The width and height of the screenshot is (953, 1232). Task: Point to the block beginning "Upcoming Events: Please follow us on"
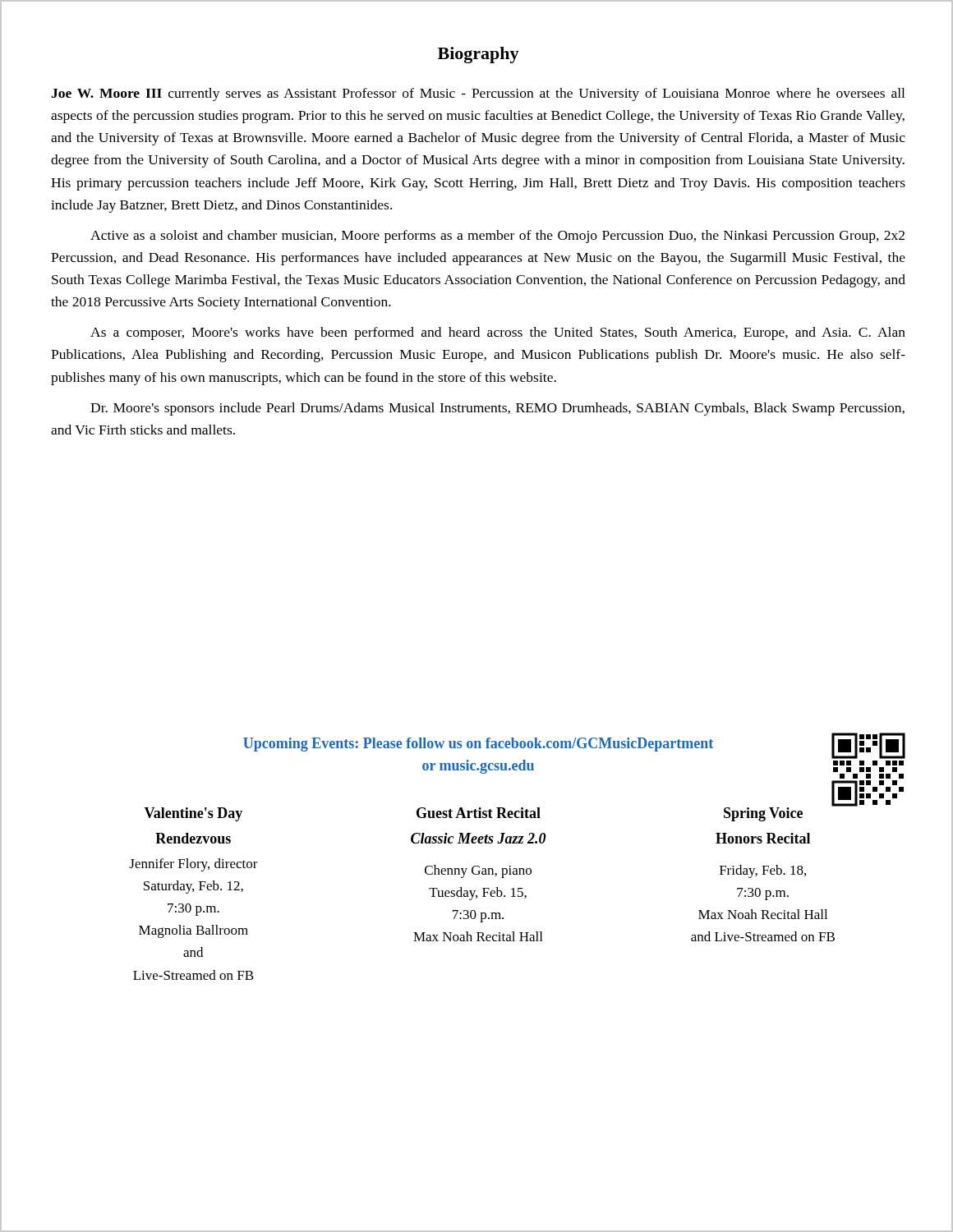pyautogui.click(x=478, y=754)
